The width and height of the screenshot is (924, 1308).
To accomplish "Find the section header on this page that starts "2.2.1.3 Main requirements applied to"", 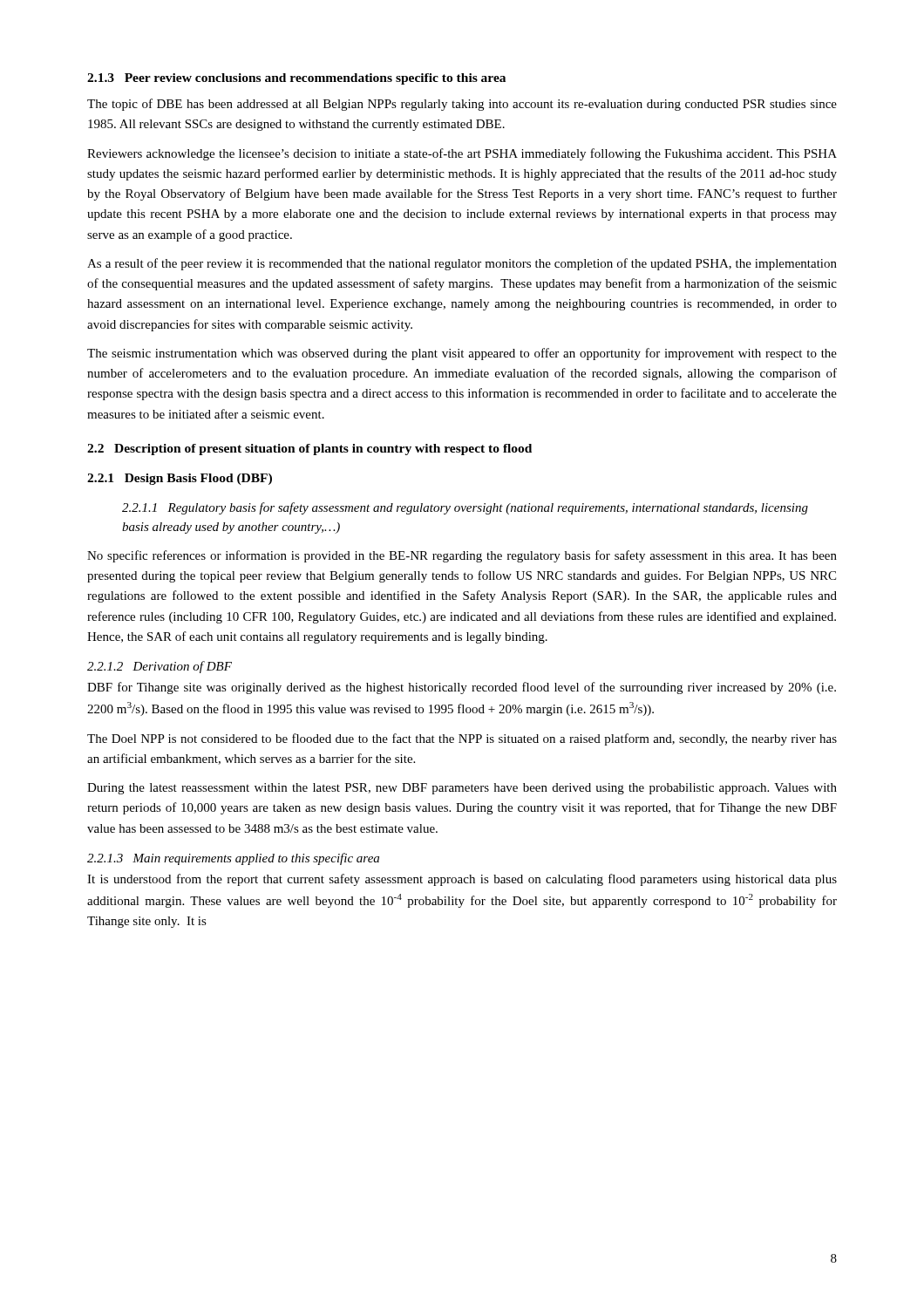I will 233,859.
